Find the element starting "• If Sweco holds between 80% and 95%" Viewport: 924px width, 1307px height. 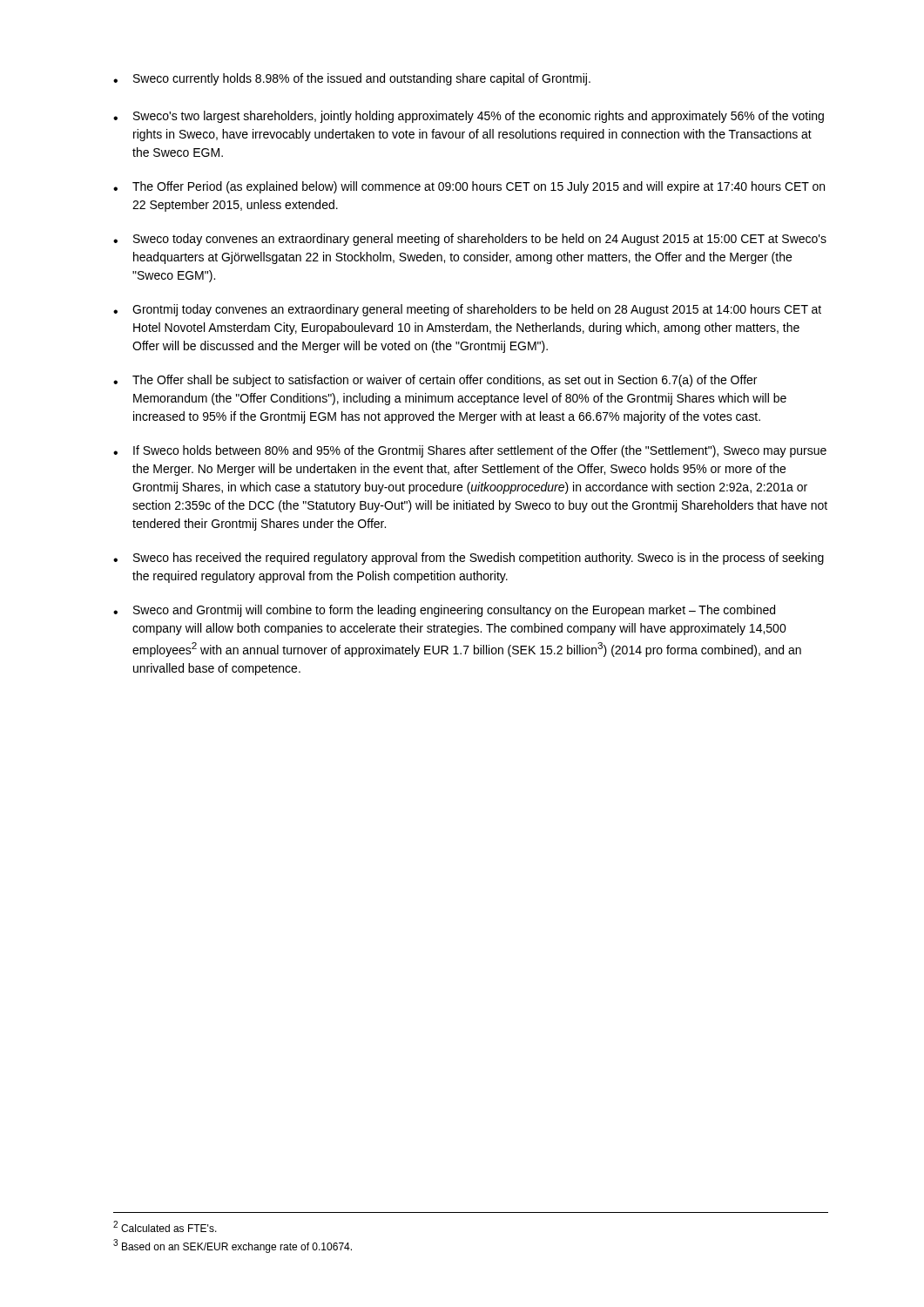[471, 488]
